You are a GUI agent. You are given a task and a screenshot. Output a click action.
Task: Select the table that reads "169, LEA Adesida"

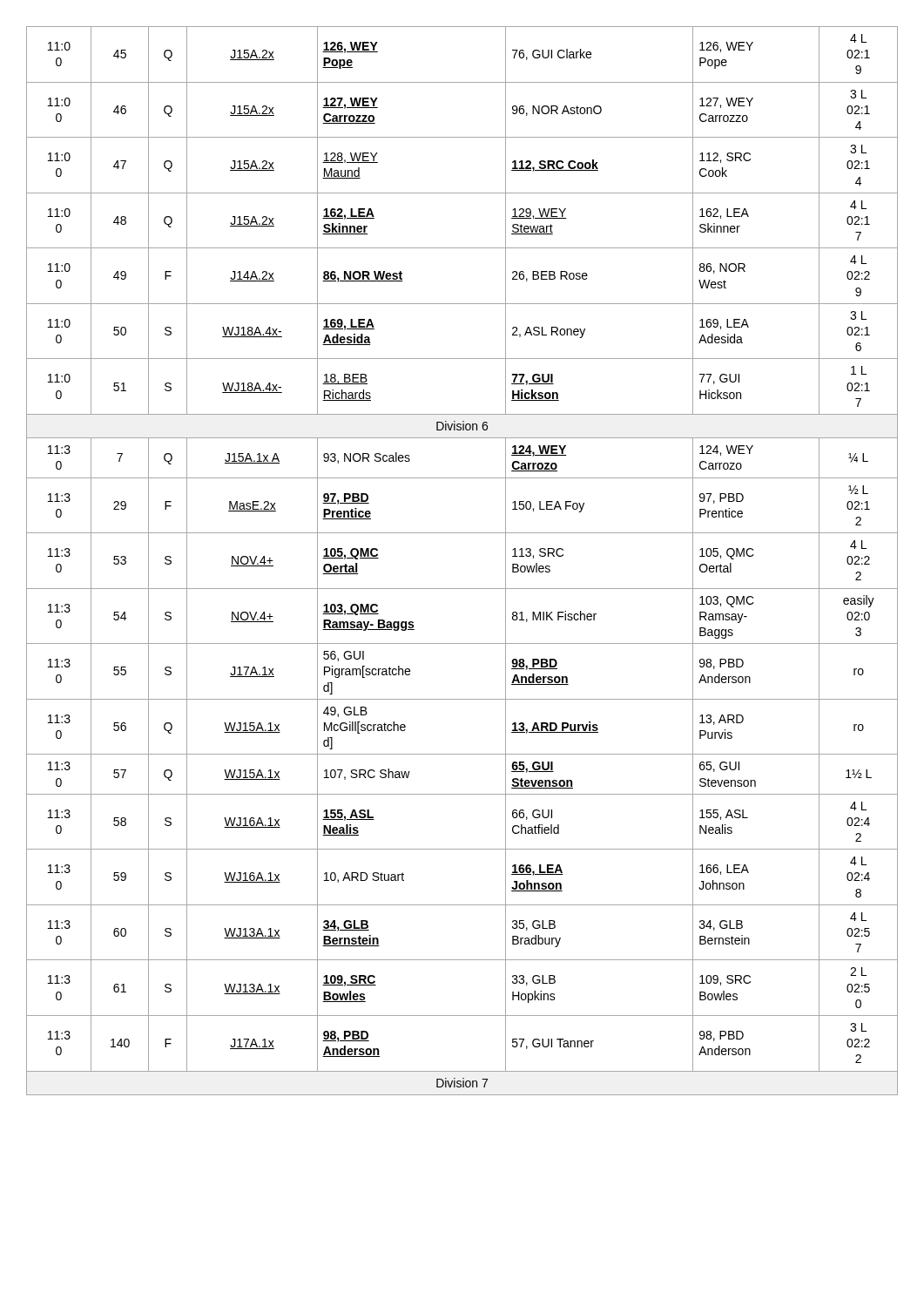(x=462, y=561)
